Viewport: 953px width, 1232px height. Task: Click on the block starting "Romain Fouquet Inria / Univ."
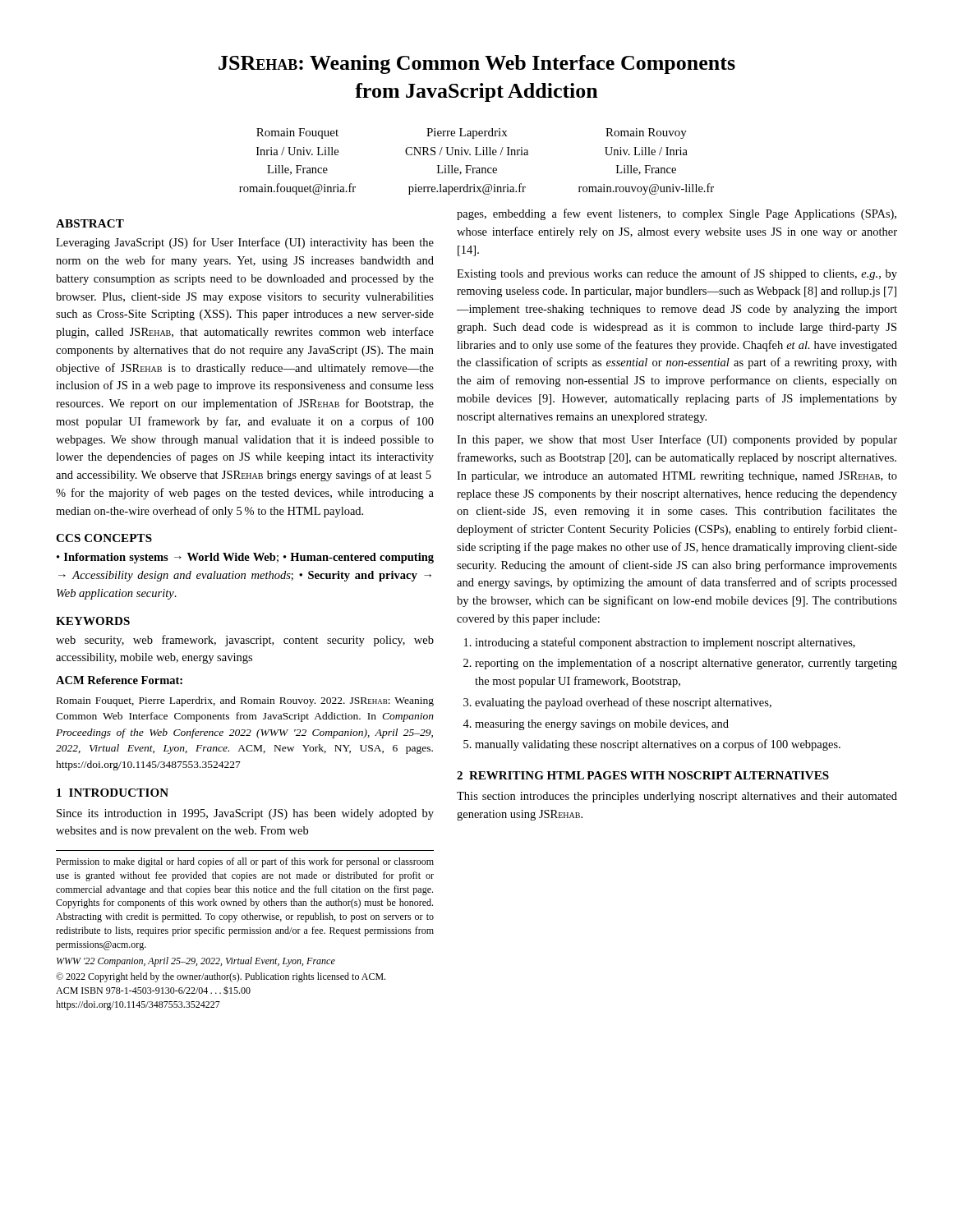click(x=297, y=160)
